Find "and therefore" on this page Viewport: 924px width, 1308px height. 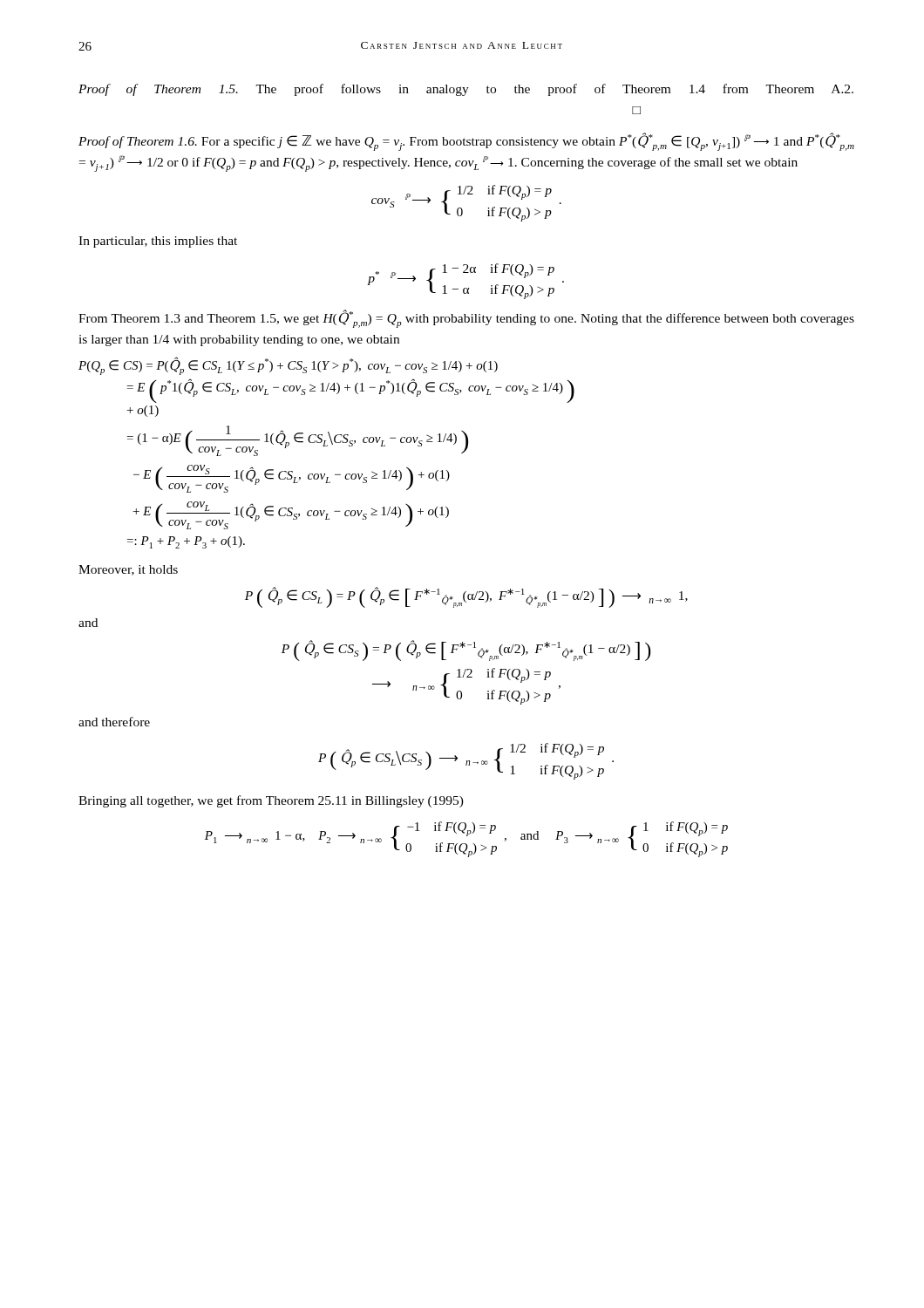click(x=114, y=721)
